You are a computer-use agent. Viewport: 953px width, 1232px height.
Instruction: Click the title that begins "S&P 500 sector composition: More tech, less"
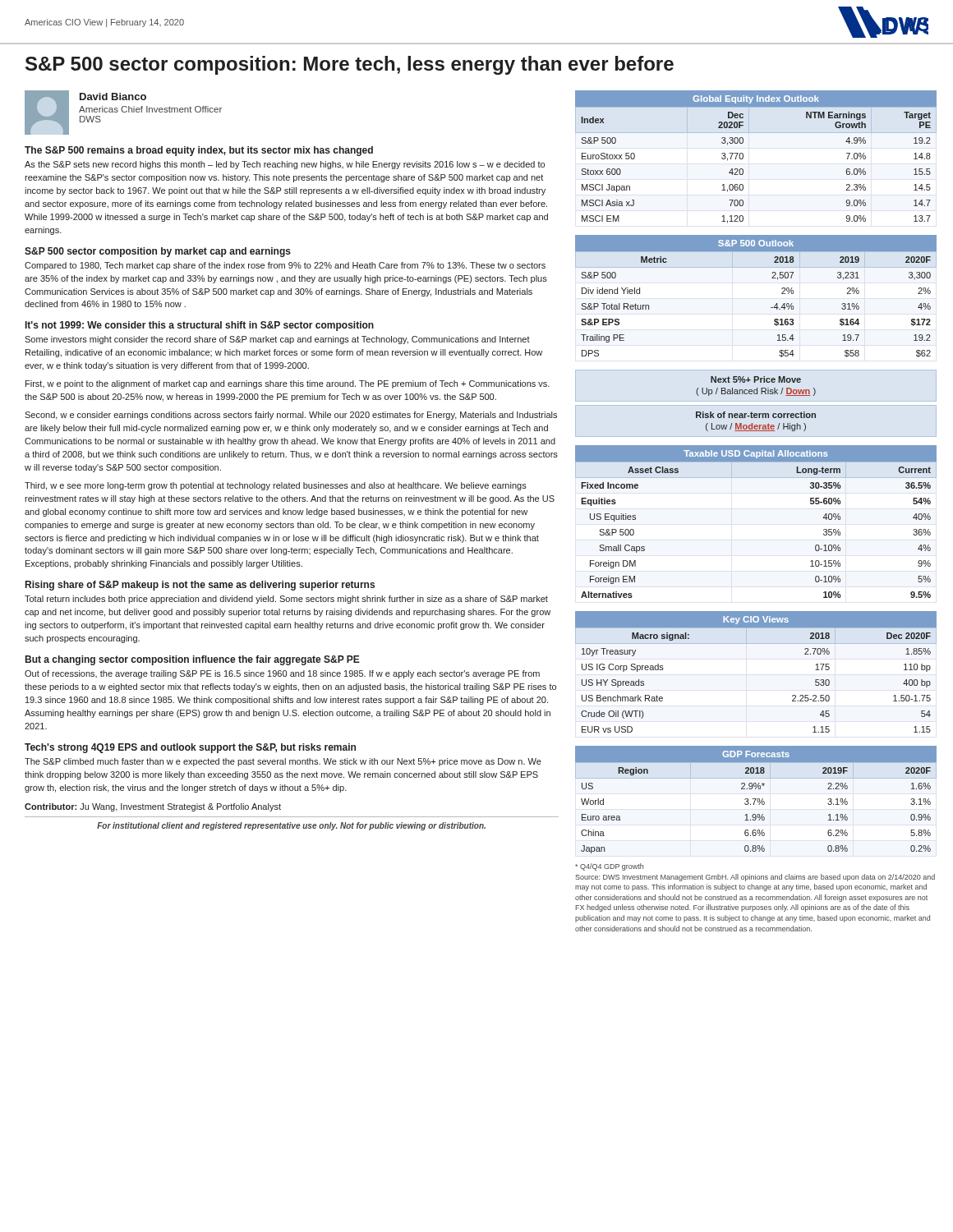[x=476, y=64]
